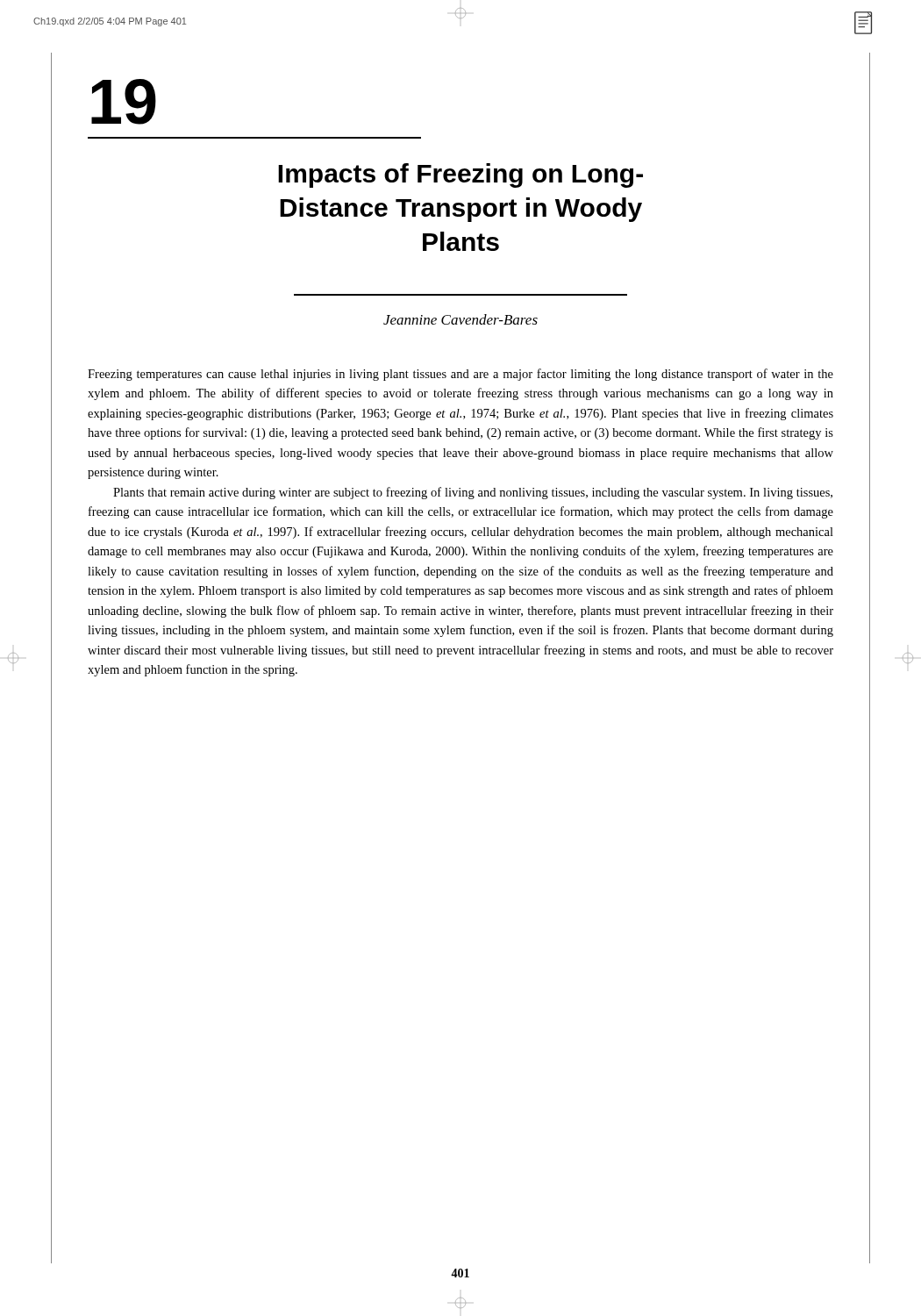
Task: Locate the title containing "19 Impacts of Freezing on Long-Distance Transport"
Action: point(460,164)
